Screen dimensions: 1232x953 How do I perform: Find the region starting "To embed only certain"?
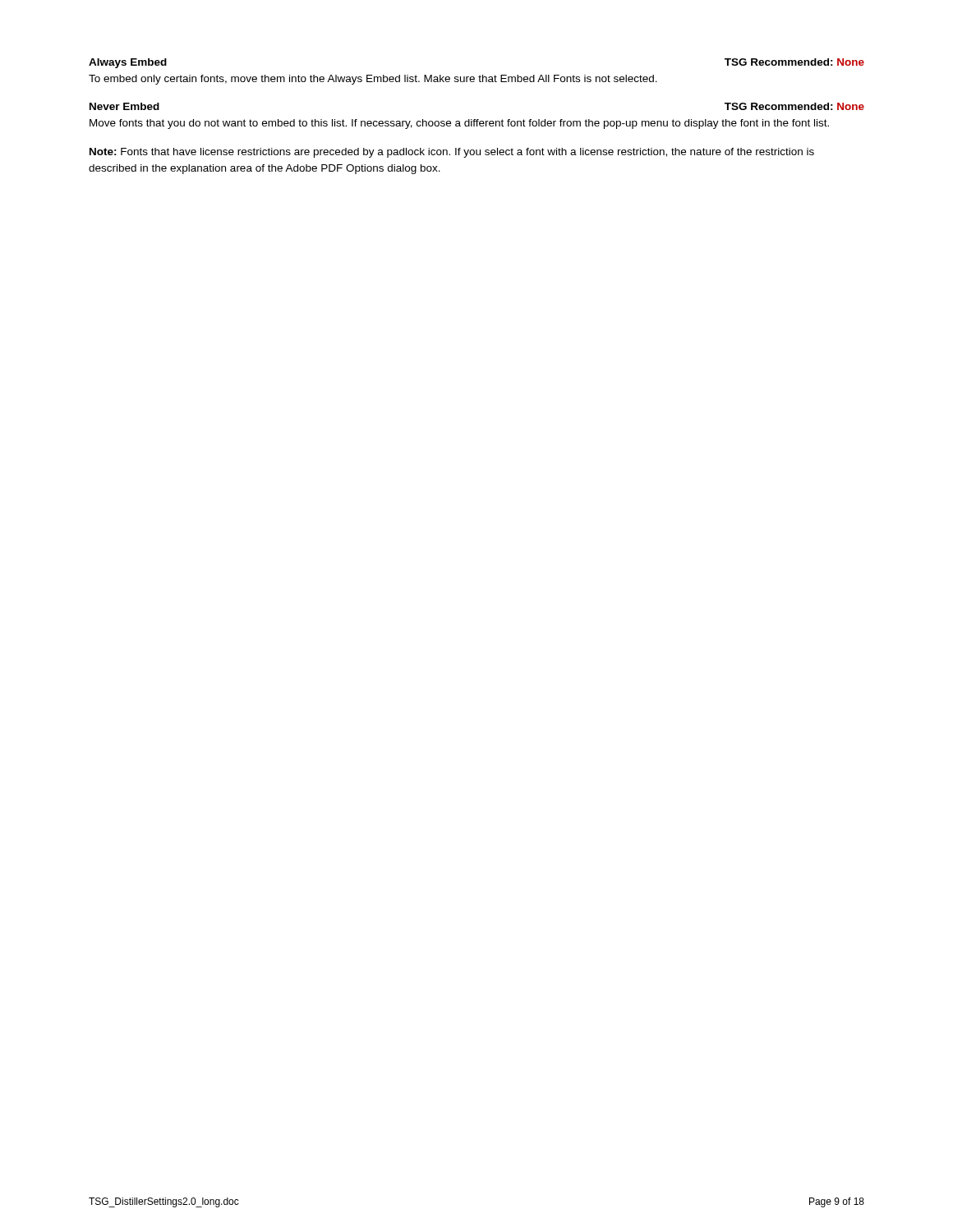click(373, 78)
